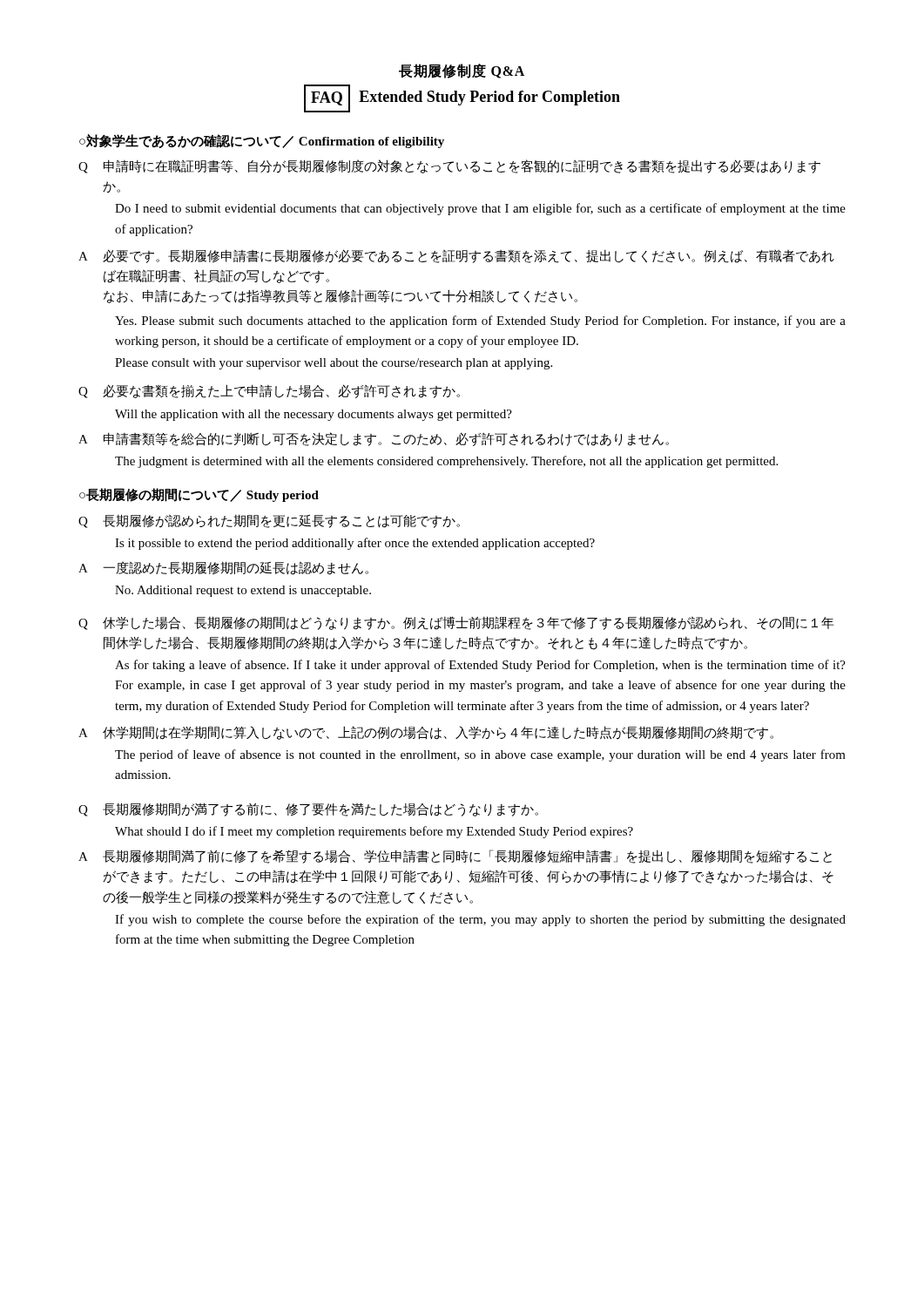
Task: Navigate to the element starting "A 長期履修期間満了前に修了を希望する場合、学位申請書と同時に「長期履修短縮申請書」を提出し、履修期間を短縮することができます。ただし、この申請は在学中１回限り可能であり、短縮許可後、何らかの事情により修了できなかった場合は、その後一般学生と同様の授業料が発生するので注意してください。 If you wish to"
Action: coord(462,899)
